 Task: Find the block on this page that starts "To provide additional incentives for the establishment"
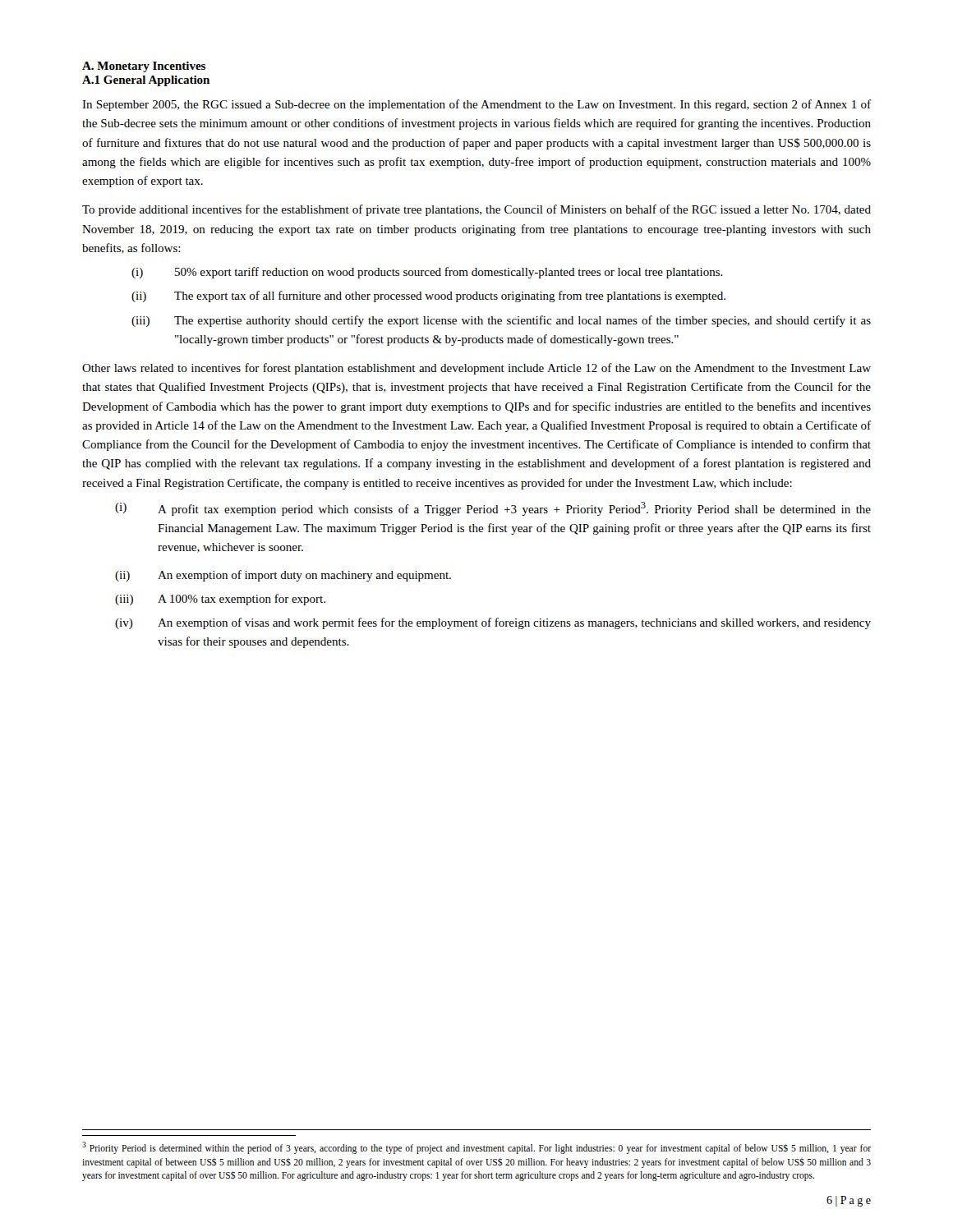click(476, 229)
